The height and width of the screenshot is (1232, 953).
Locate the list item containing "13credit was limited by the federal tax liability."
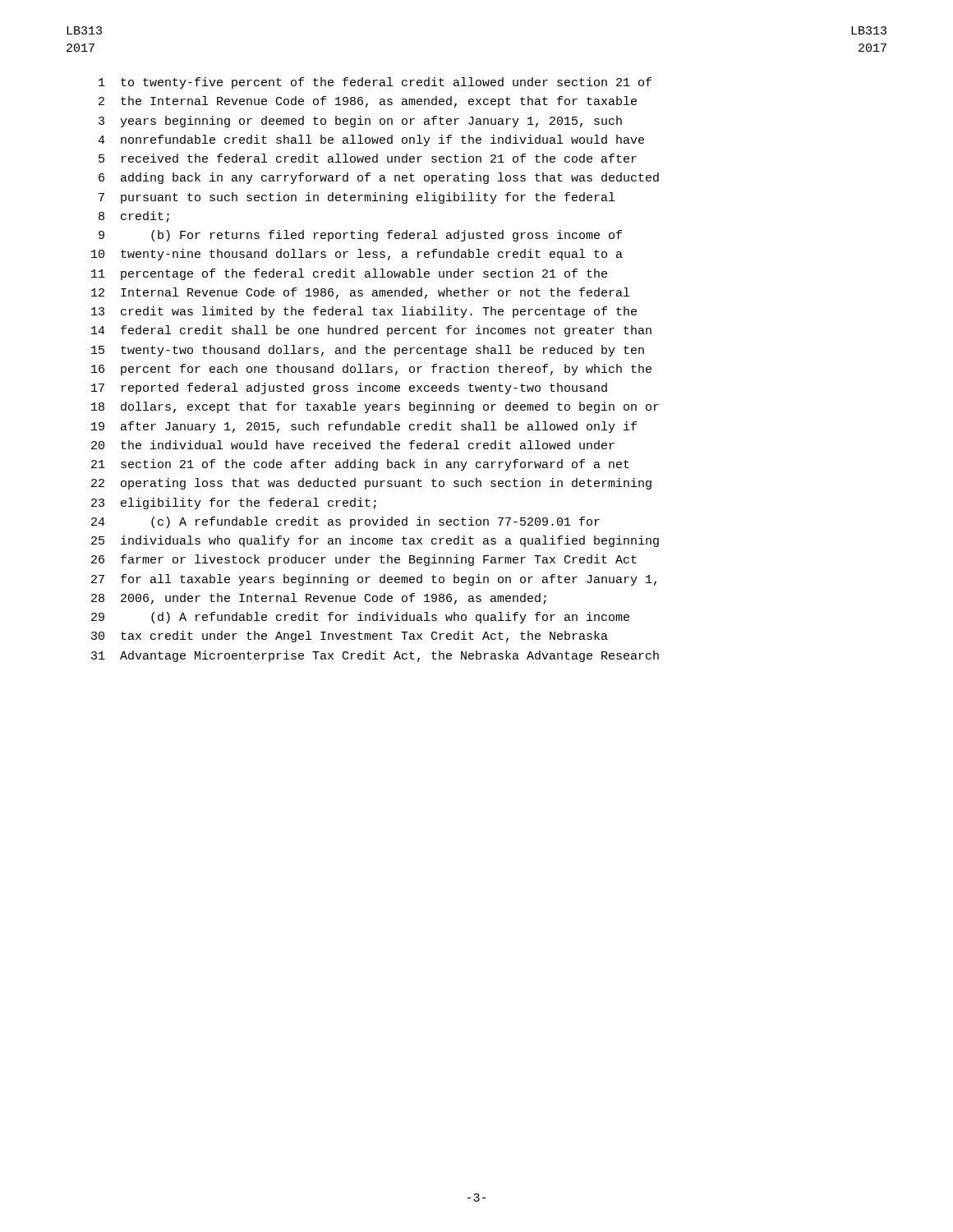tap(476, 313)
